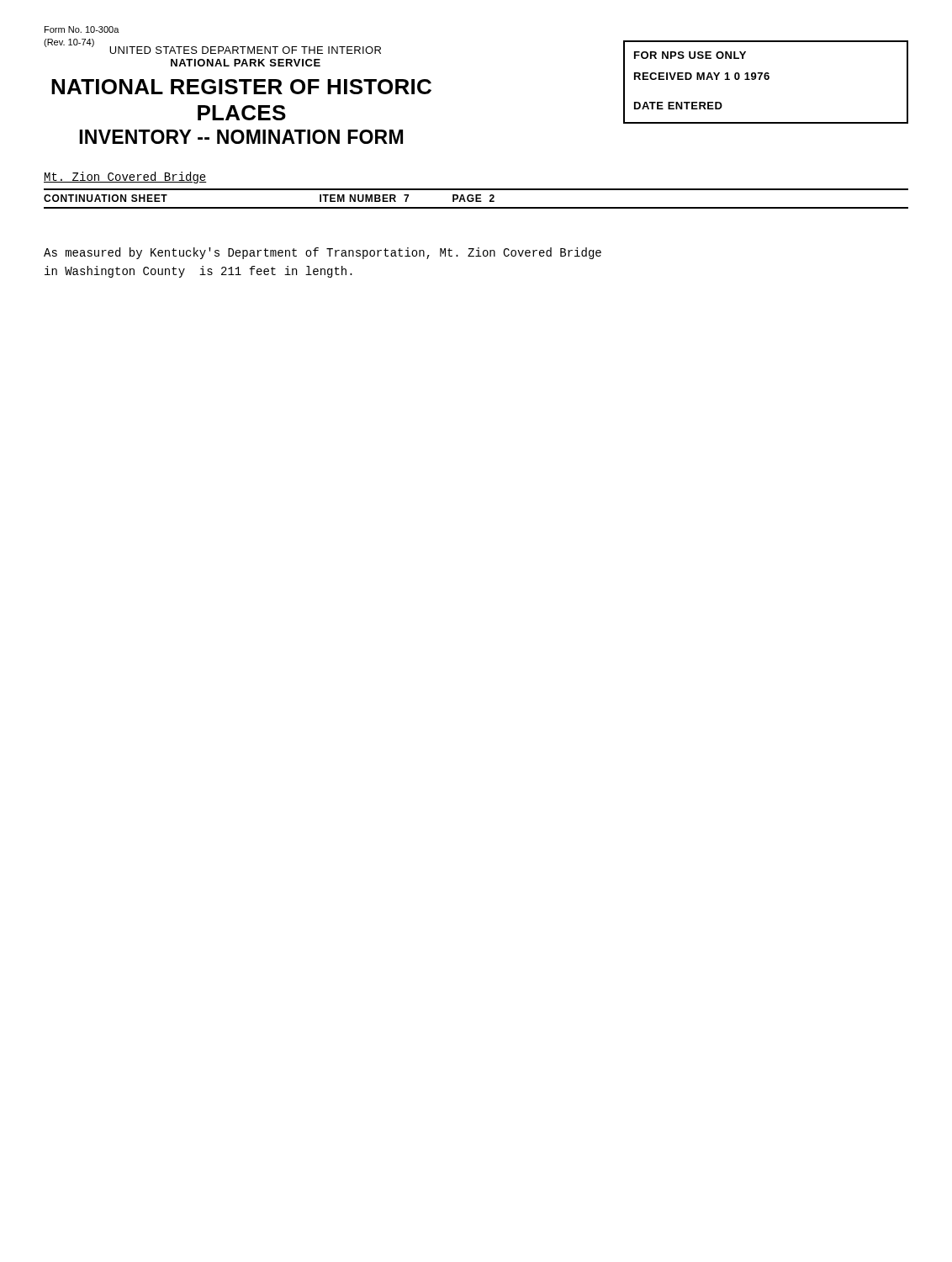
Task: Click on the text that reads "CONTINUATION SHEET ITEM NUMBER 7 PAGE 2"
Action: [270, 199]
